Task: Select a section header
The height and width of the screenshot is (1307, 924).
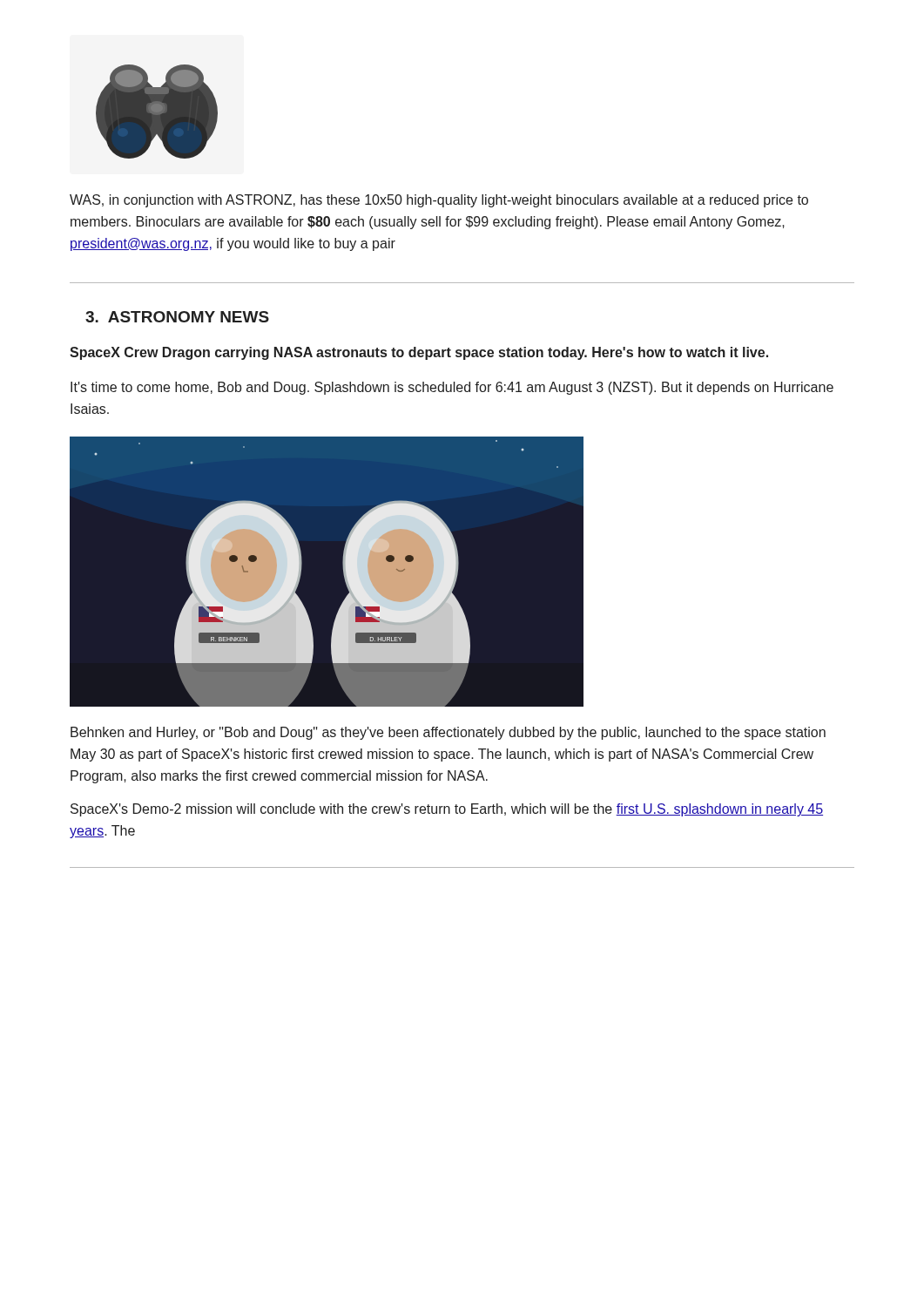Action: pos(177,317)
